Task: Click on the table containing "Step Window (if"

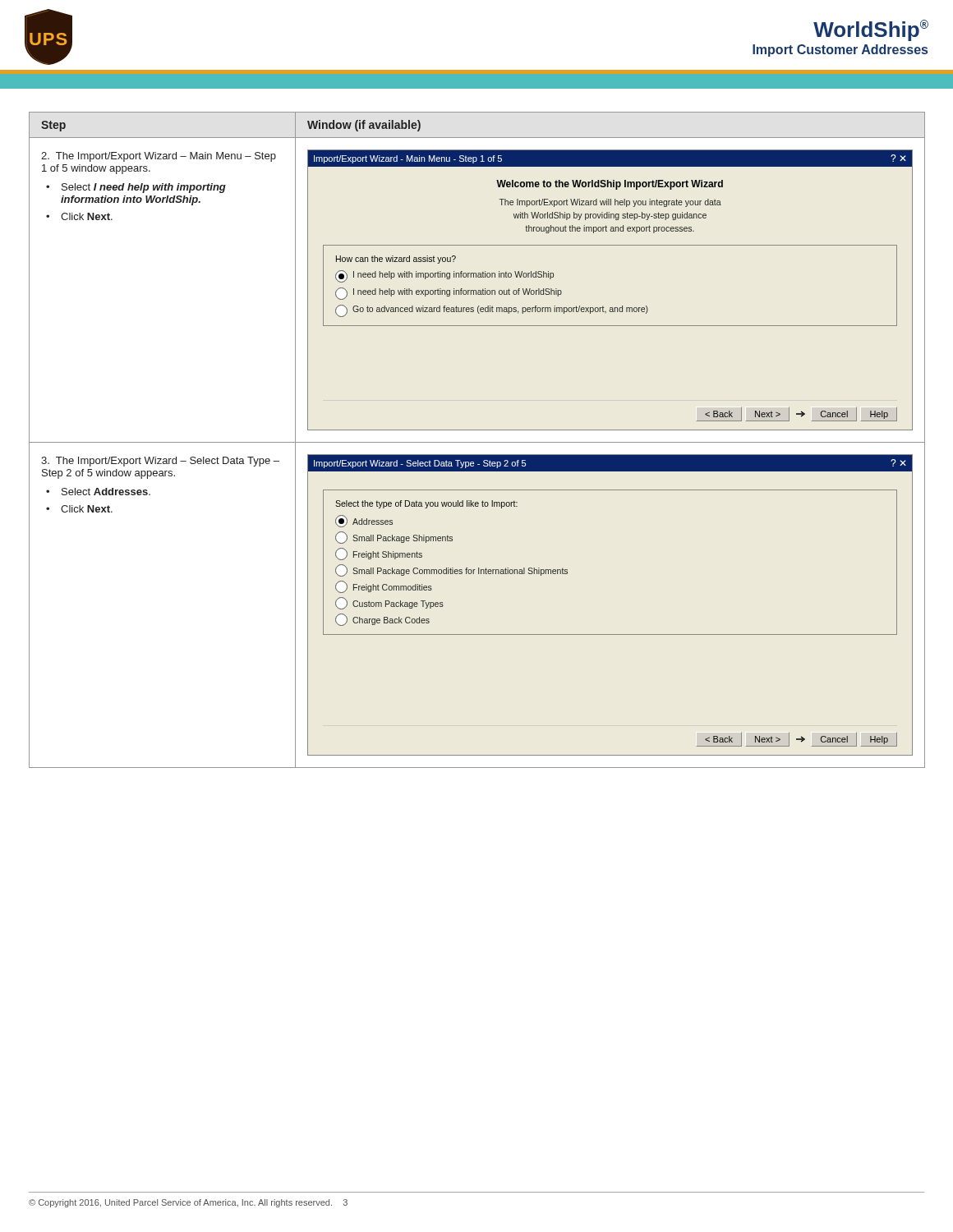Action: coord(477,440)
